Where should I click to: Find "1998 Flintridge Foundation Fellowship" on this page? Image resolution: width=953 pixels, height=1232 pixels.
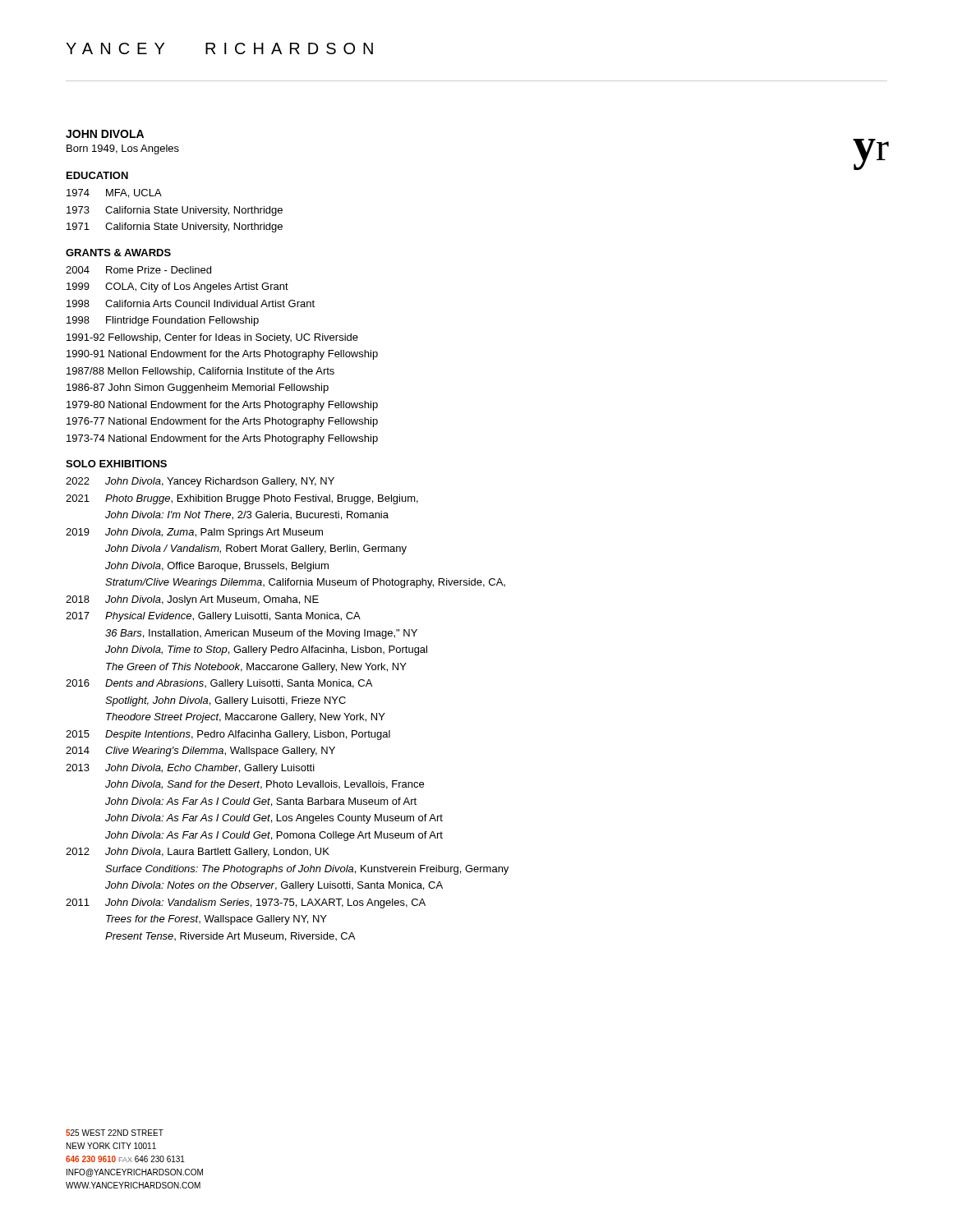coord(163,321)
